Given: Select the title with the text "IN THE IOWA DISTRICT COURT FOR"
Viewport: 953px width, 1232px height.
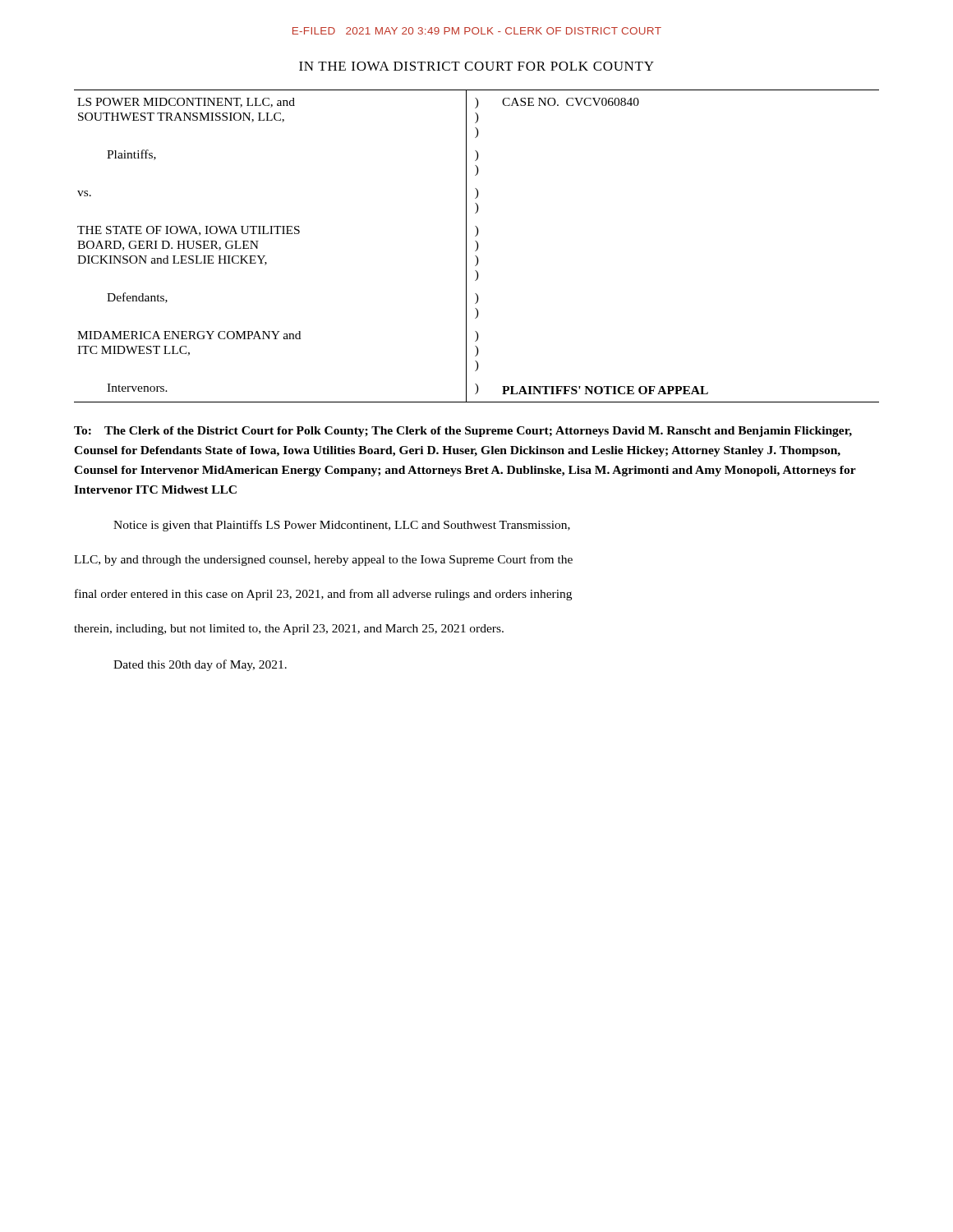Looking at the screenshot, I should [x=476, y=67].
